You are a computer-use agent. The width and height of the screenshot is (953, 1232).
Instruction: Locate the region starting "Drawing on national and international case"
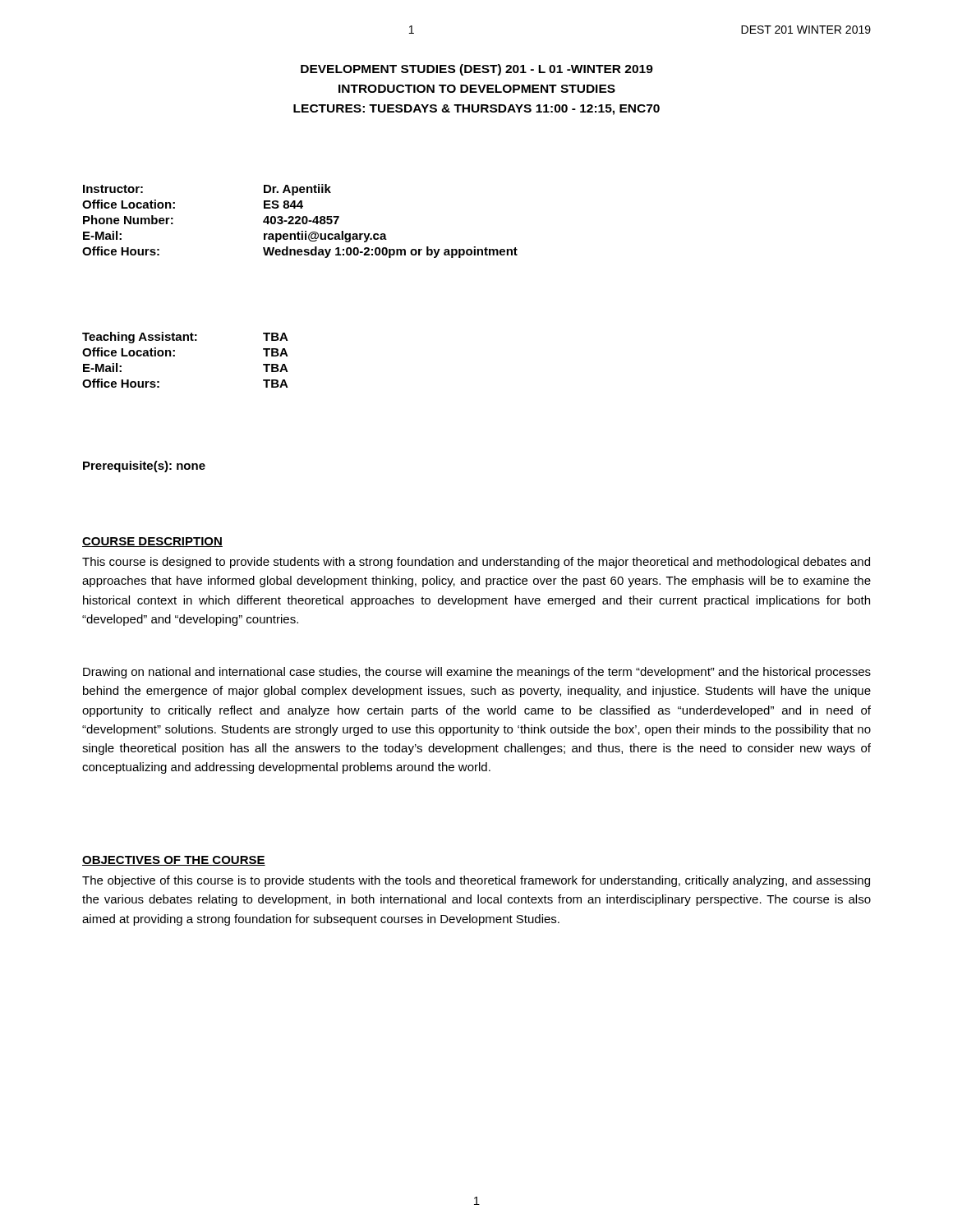pyautogui.click(x=476, y=719)
